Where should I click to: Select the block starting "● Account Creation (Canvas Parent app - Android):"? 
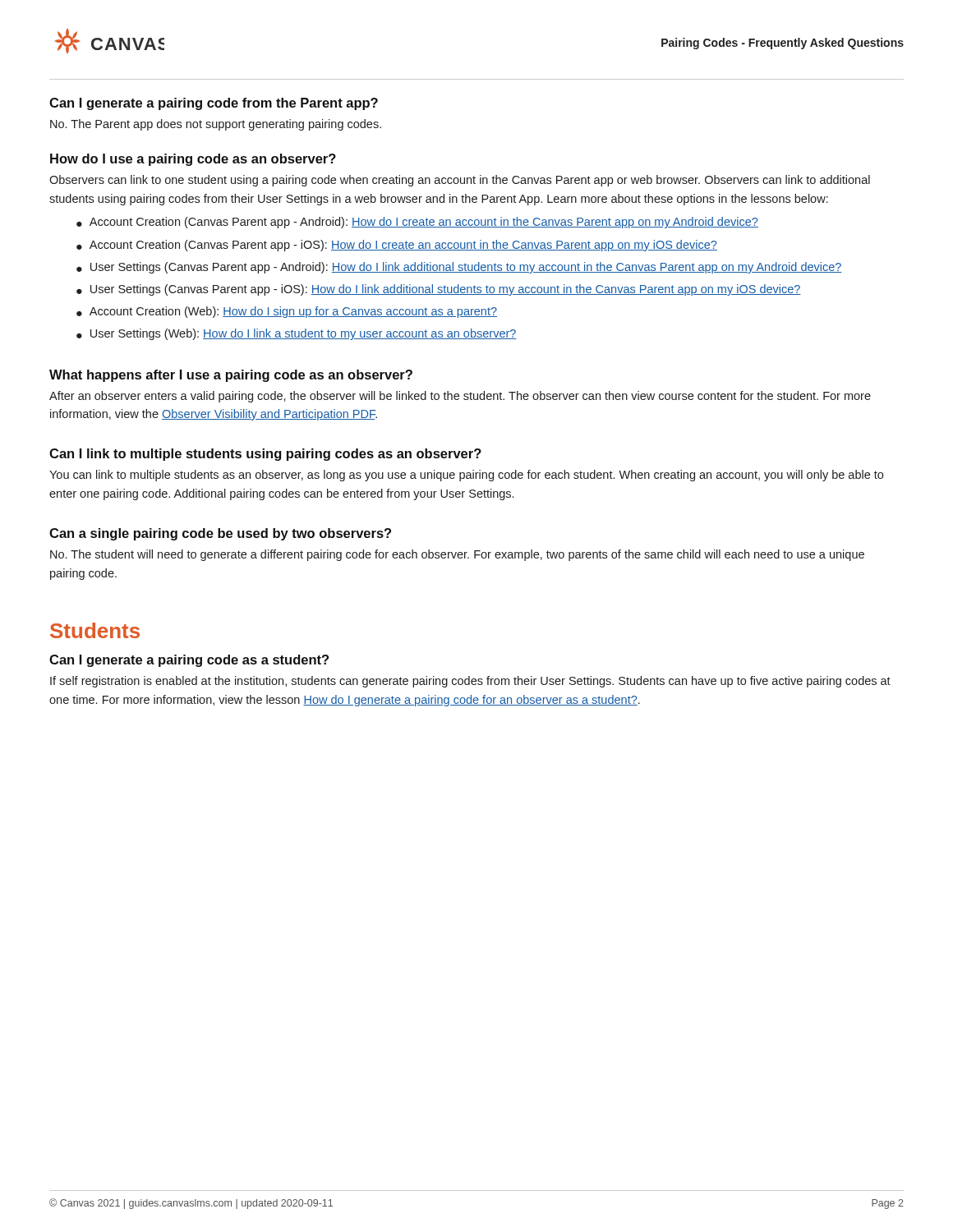(x=417, y=223)
